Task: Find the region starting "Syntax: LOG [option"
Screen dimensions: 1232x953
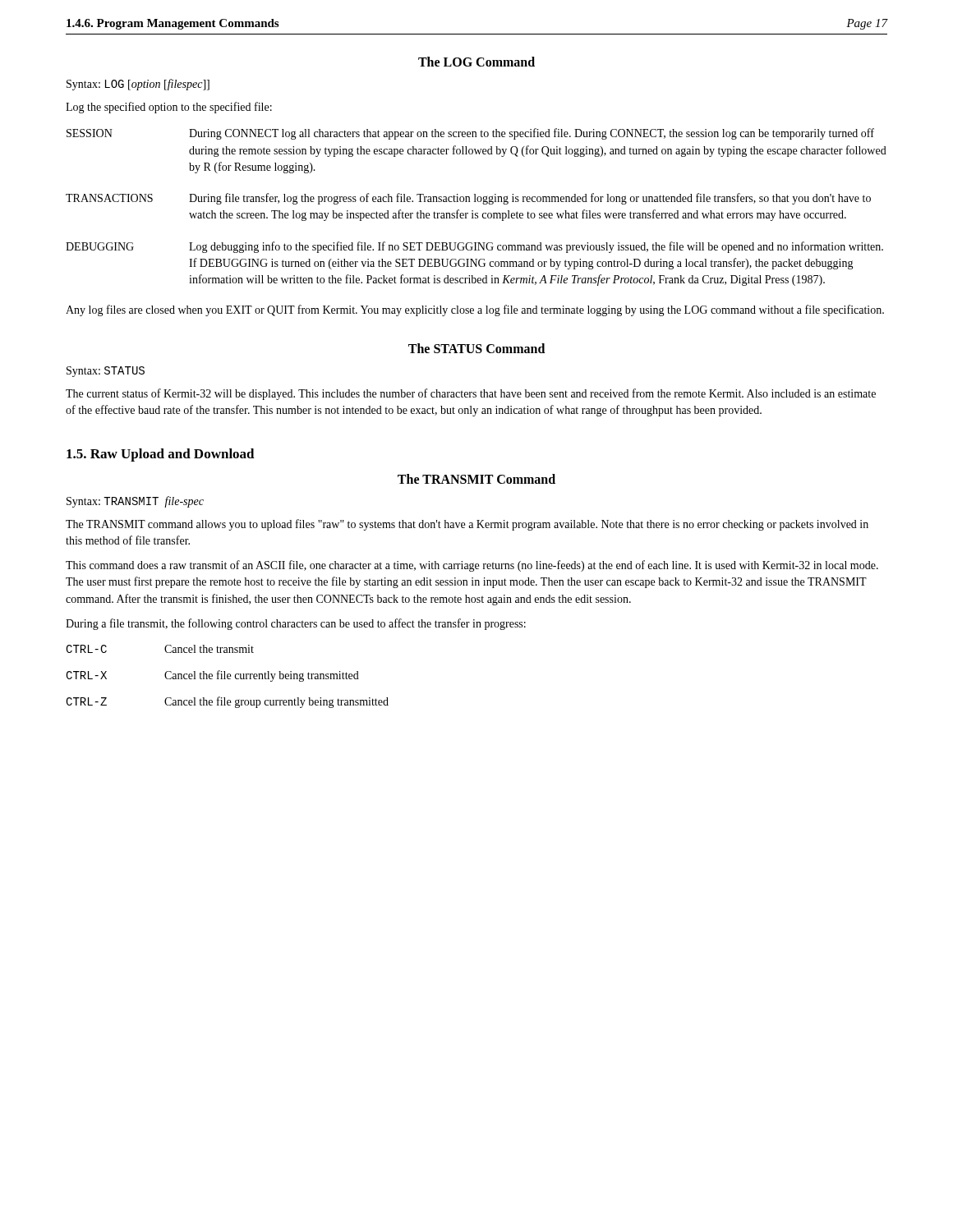Action: tap(138, 85)
